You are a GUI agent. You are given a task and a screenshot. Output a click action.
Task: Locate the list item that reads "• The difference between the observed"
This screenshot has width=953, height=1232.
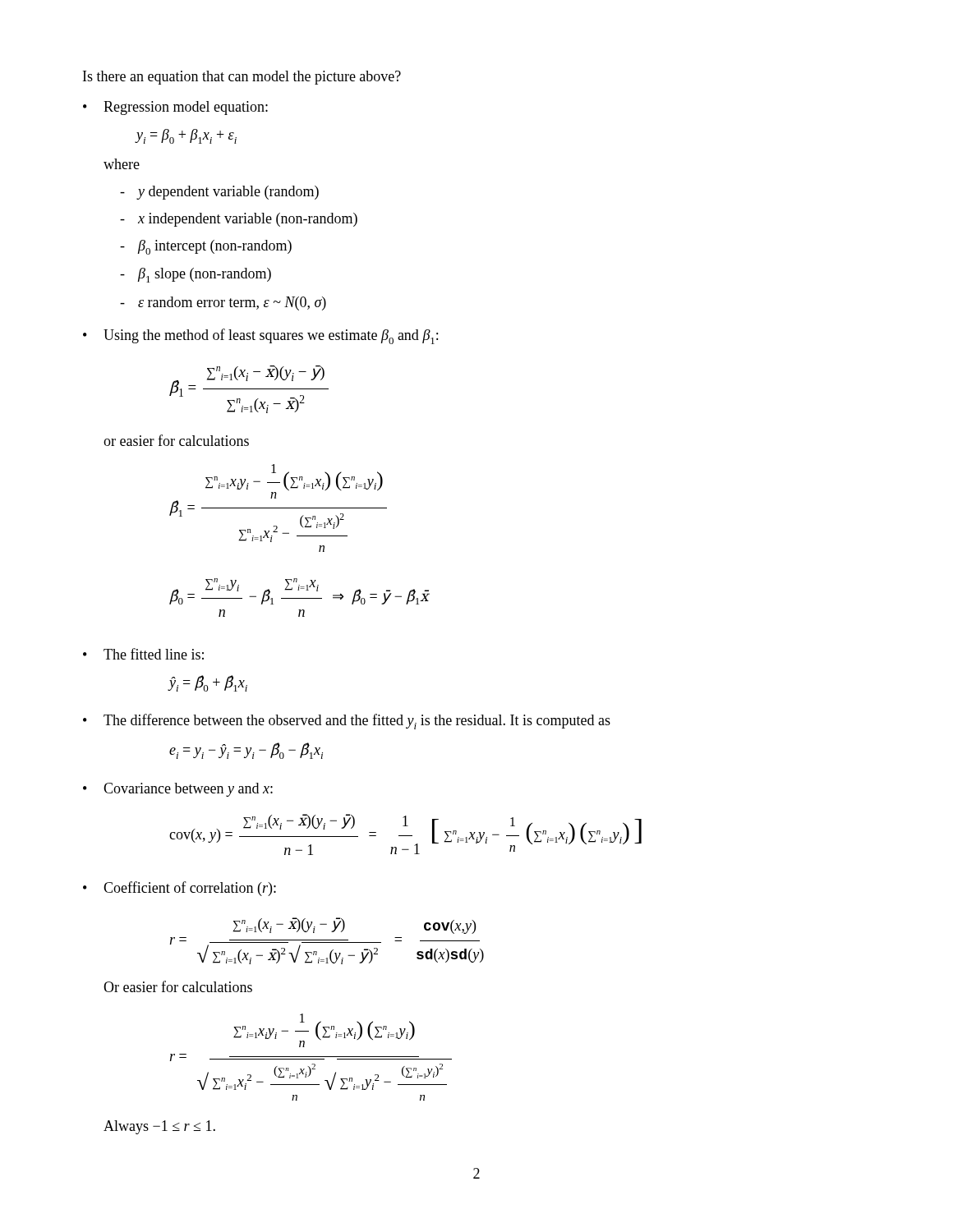[x=347, y=722]
